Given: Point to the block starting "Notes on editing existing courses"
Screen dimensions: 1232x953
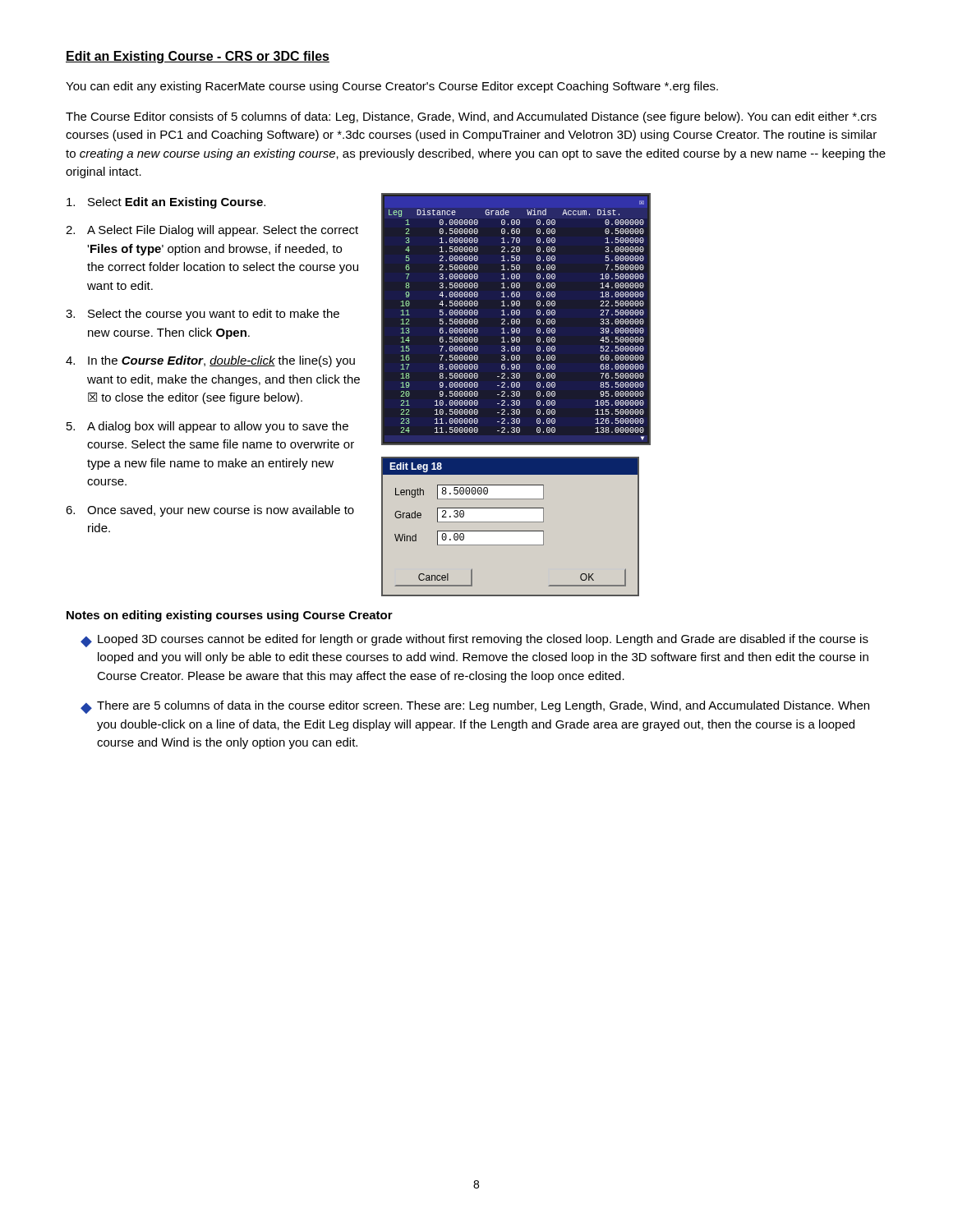Looking at the screenshot, I should tap(229, 614).
